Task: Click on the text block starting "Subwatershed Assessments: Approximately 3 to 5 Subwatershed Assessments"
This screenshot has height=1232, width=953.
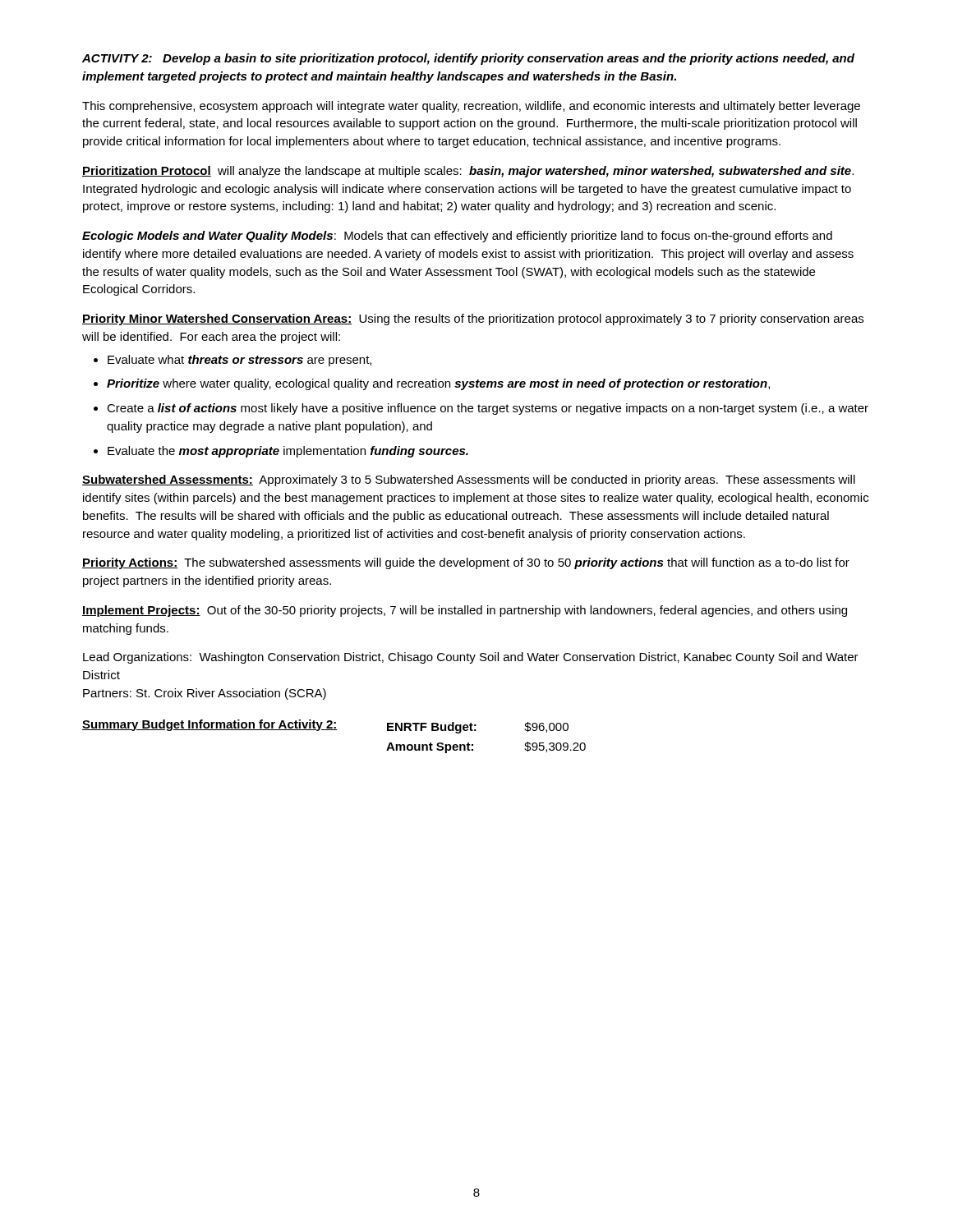Action: 476,506
